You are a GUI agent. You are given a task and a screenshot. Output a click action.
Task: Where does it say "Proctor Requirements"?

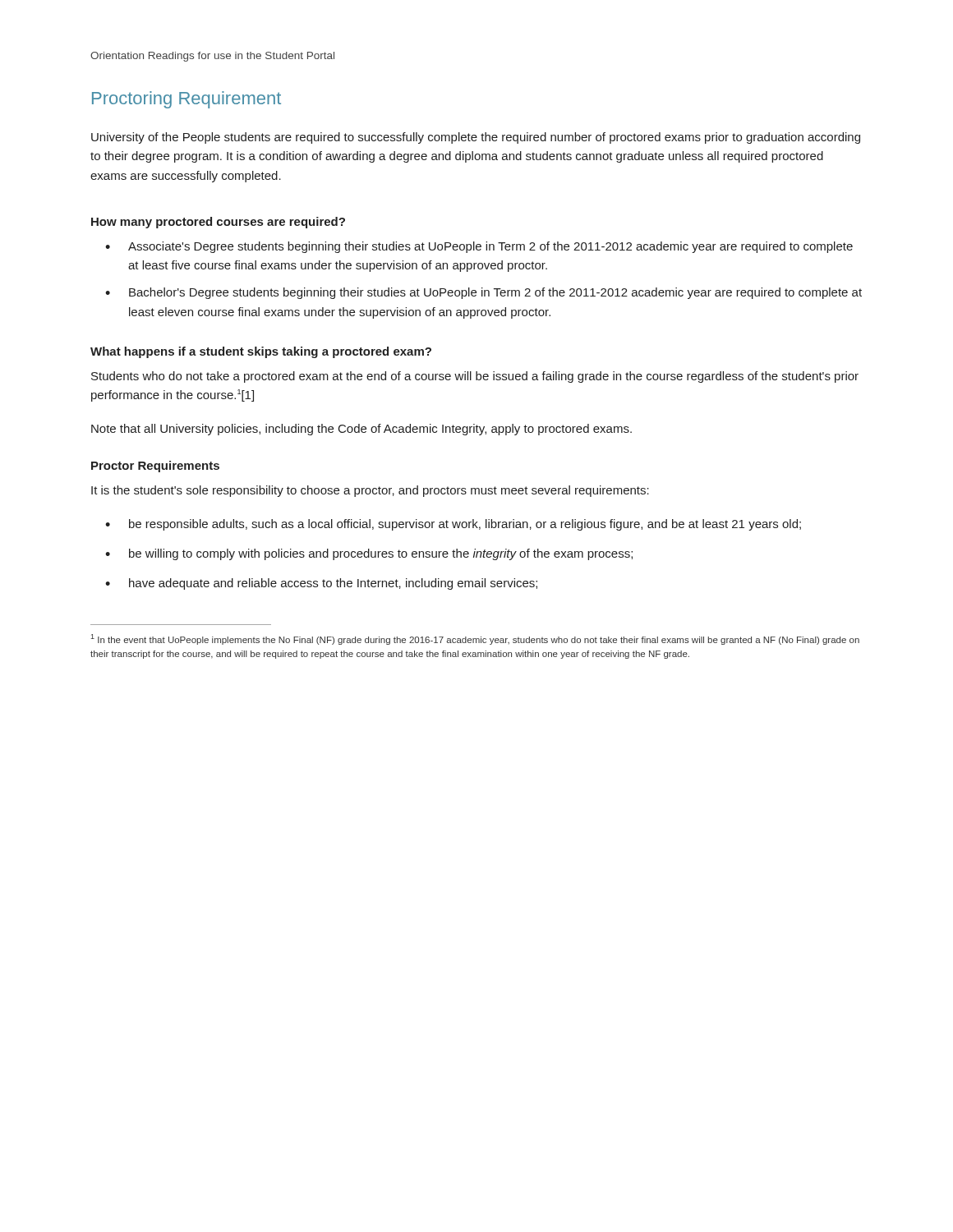(155, 465)
